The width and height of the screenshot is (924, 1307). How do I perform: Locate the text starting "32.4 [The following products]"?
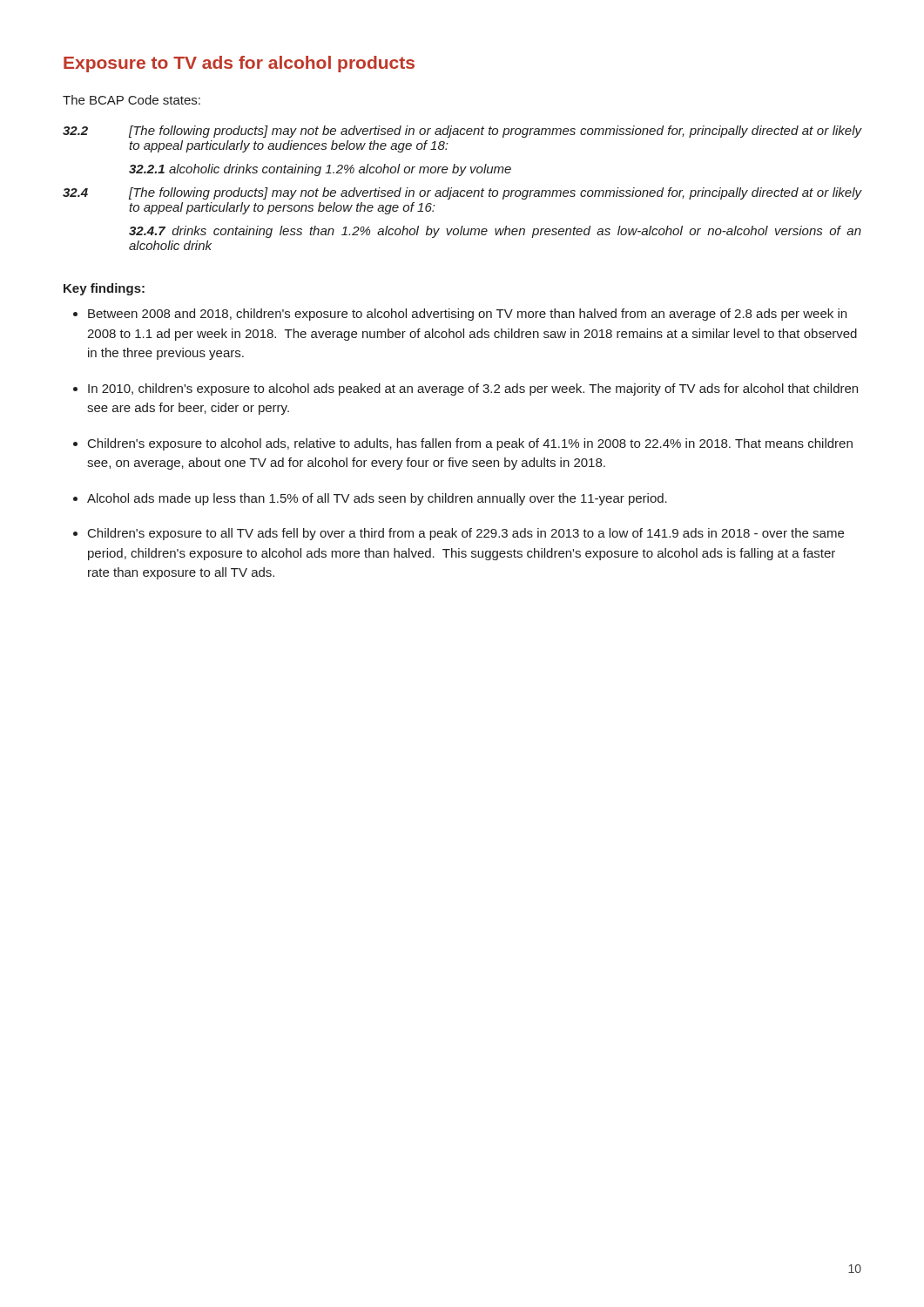click(x=462, y=219)
